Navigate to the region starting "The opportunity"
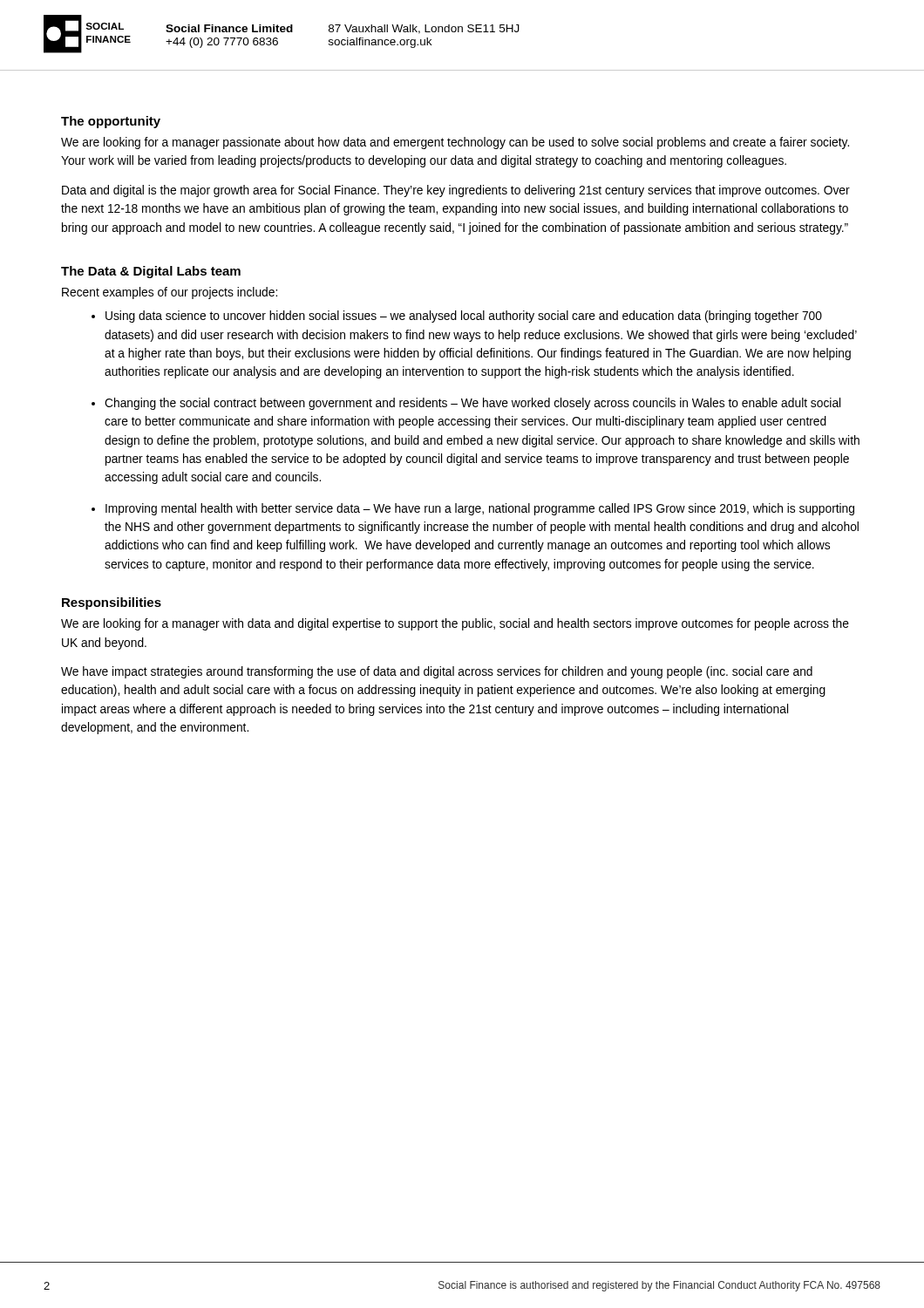Image resolution: width=924 pixels, height=1308 pixels. [111, 121]
